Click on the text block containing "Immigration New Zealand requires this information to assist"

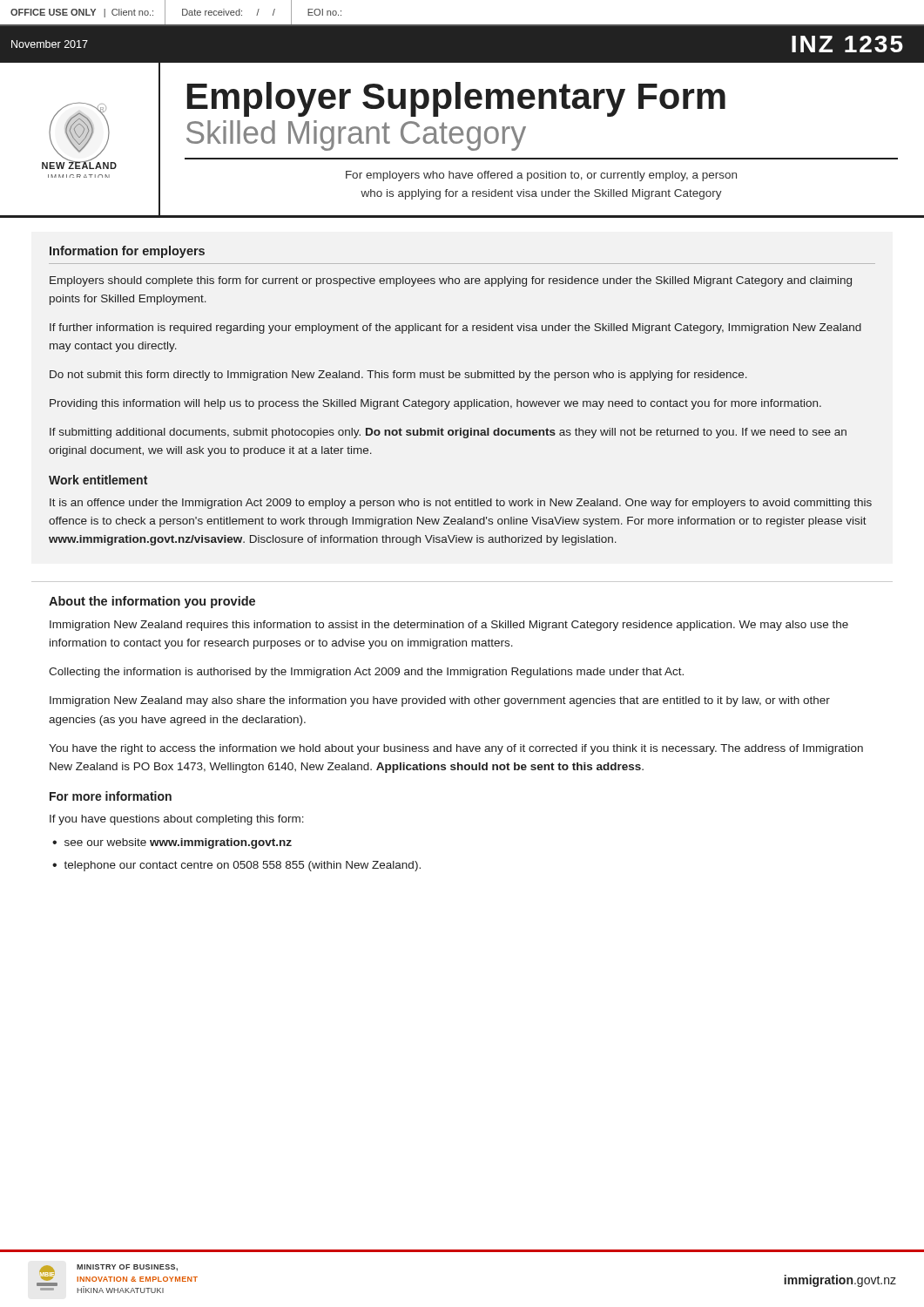tap(449, 634)
